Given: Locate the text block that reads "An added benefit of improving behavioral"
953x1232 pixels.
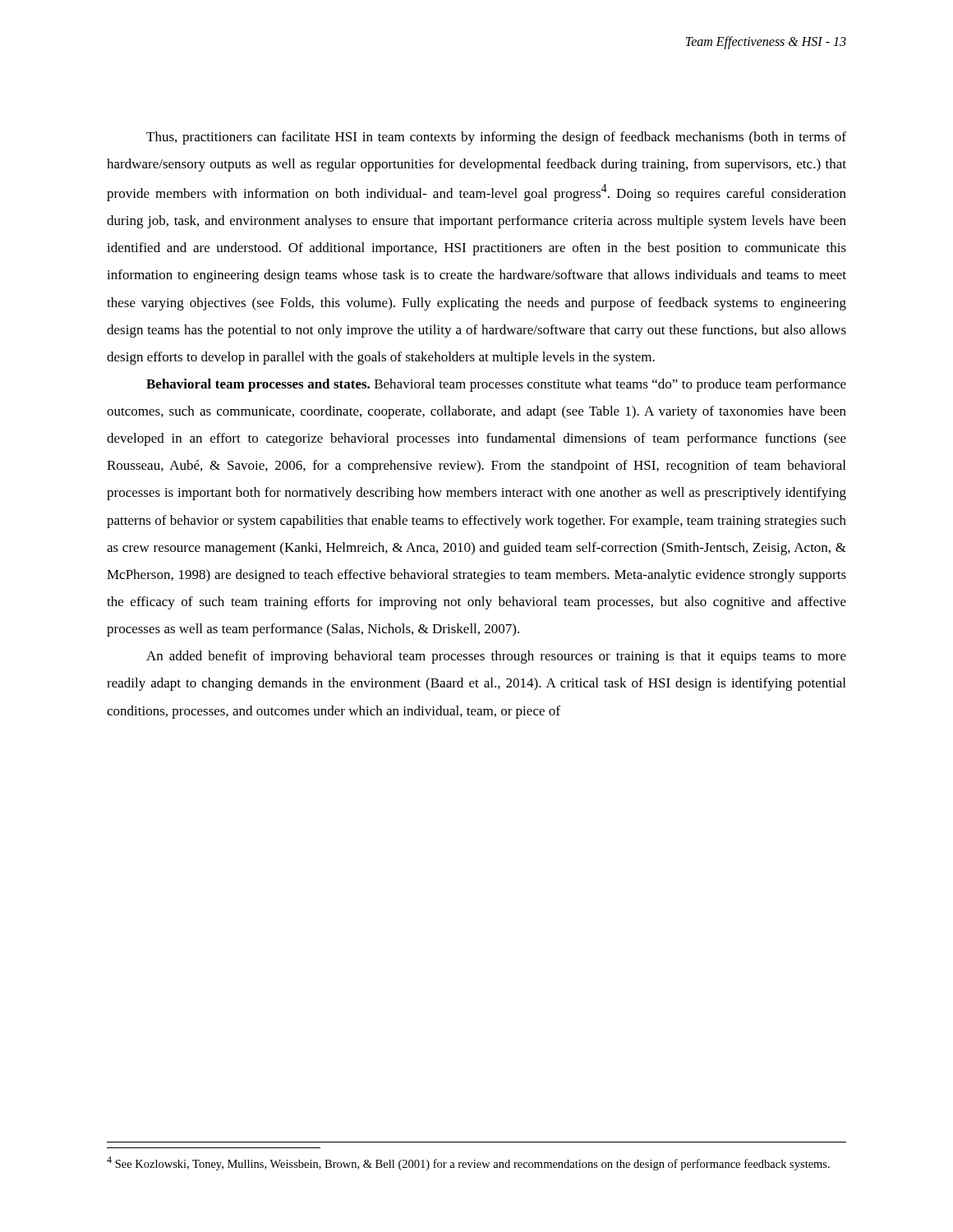Looking at the screenshot, I should [x=476, y=683].
